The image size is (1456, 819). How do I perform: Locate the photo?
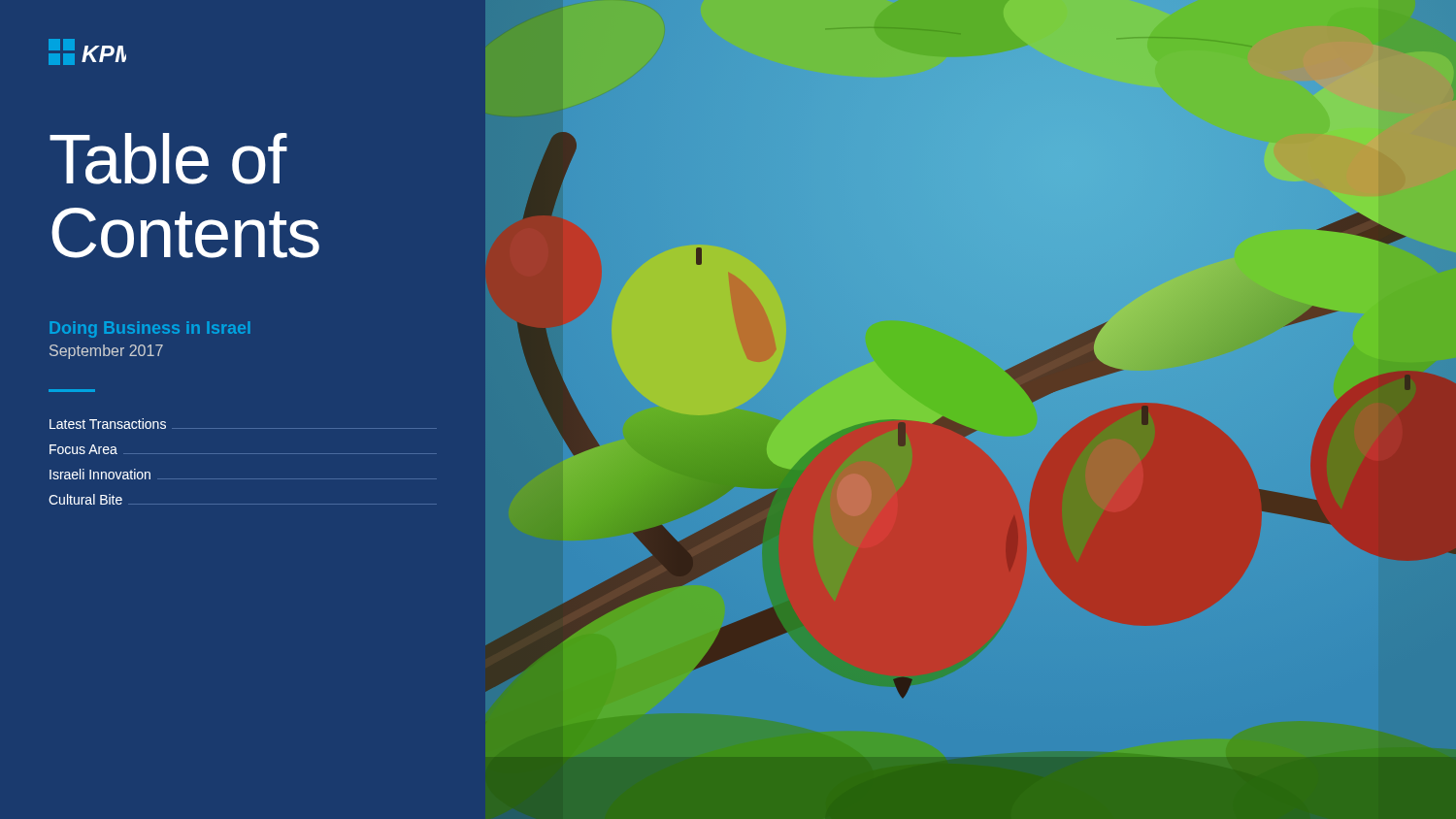(971, 410)
